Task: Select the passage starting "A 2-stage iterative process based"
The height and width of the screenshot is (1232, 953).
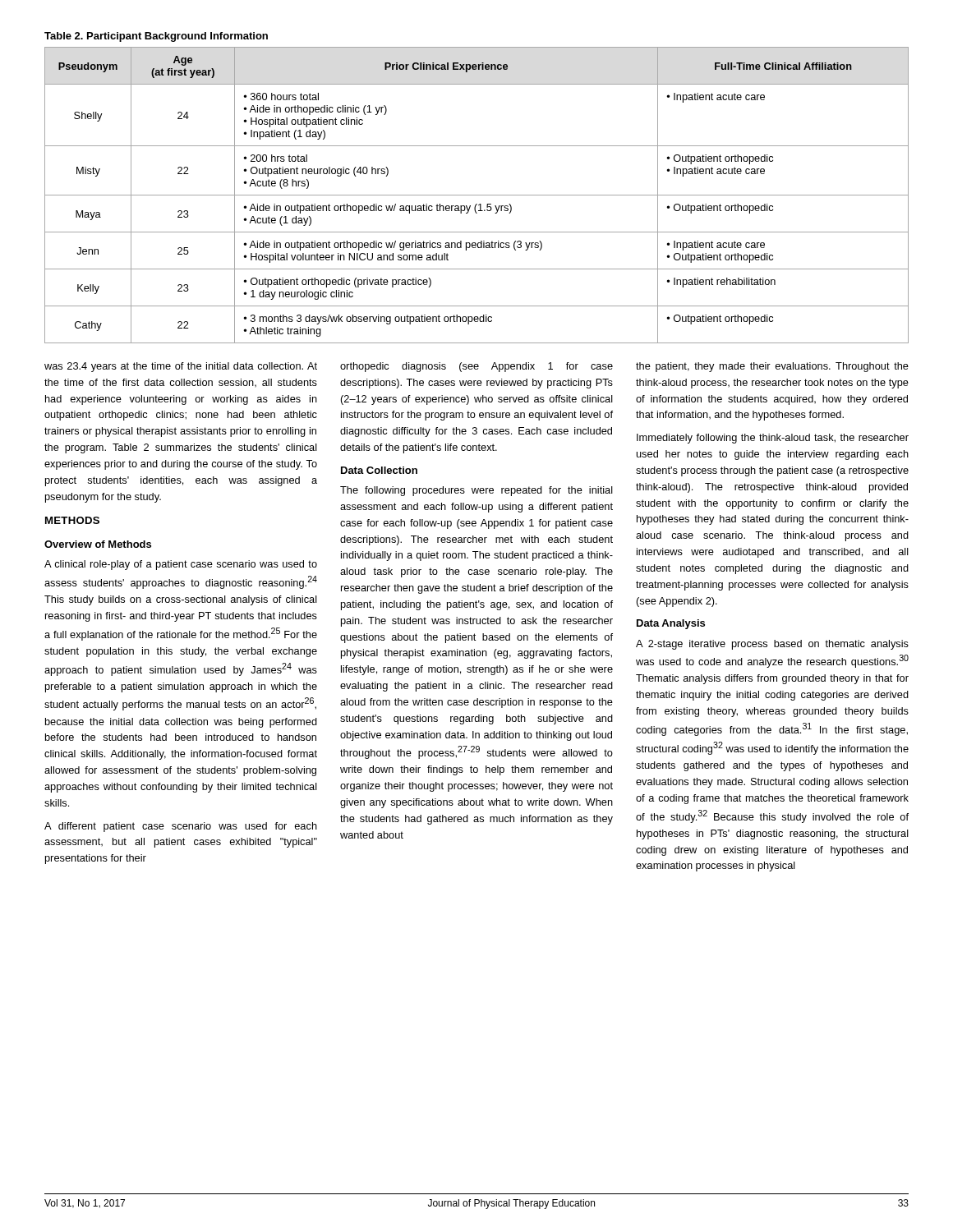Action: pos(772,755)
